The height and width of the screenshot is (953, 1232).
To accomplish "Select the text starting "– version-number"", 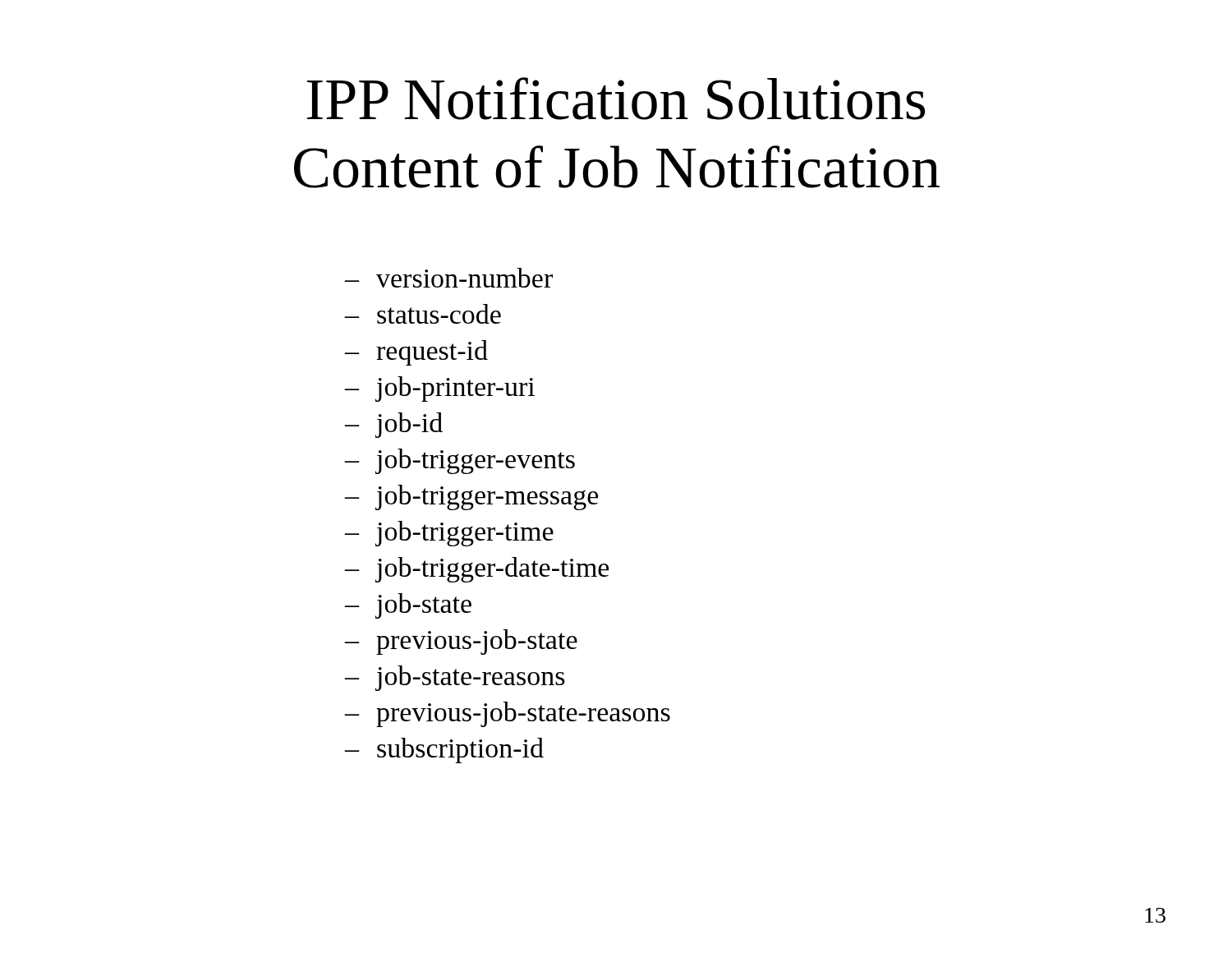I will point(449,279).
